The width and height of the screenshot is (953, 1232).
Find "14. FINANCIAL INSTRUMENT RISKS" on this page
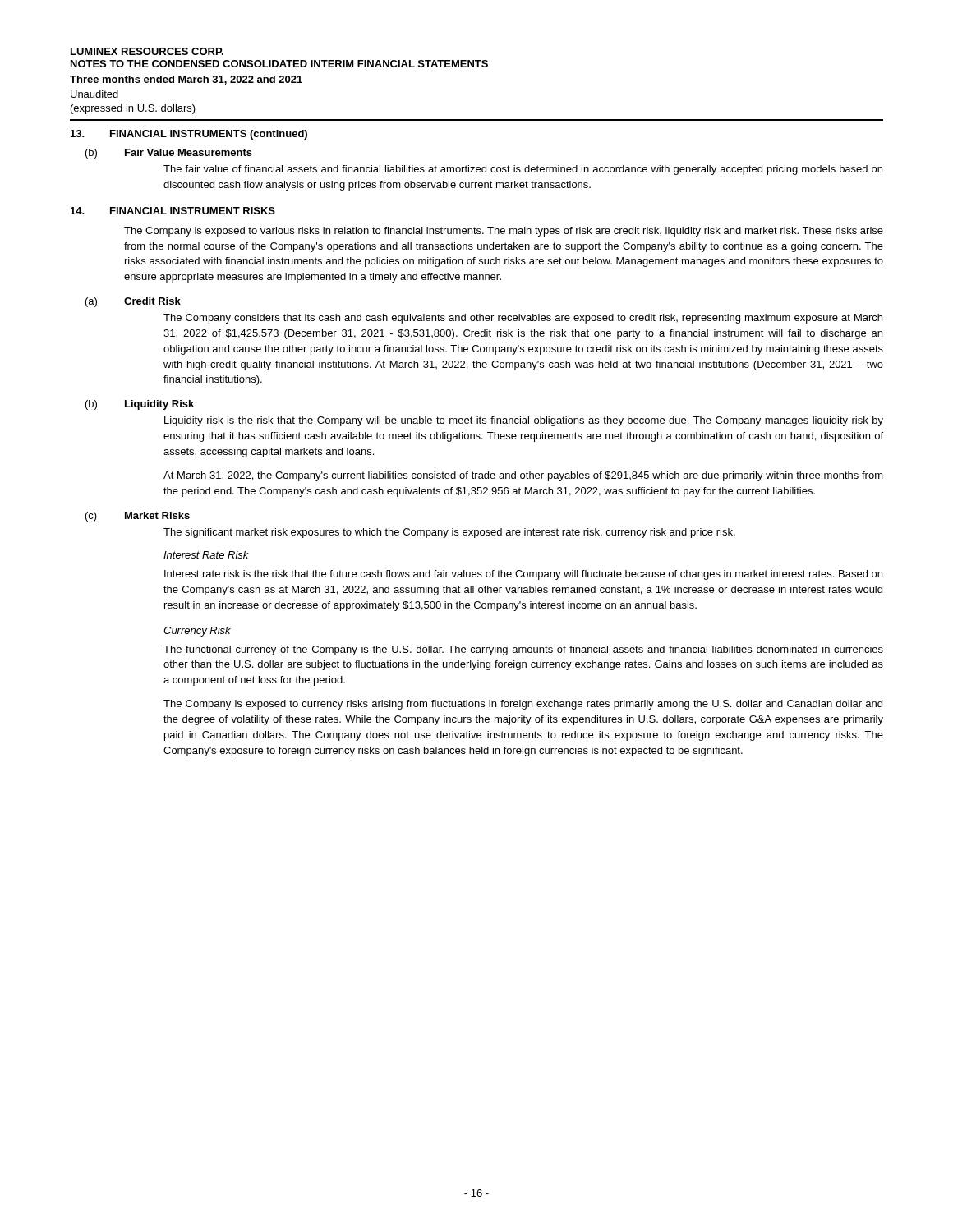click(x=173, y=210)
